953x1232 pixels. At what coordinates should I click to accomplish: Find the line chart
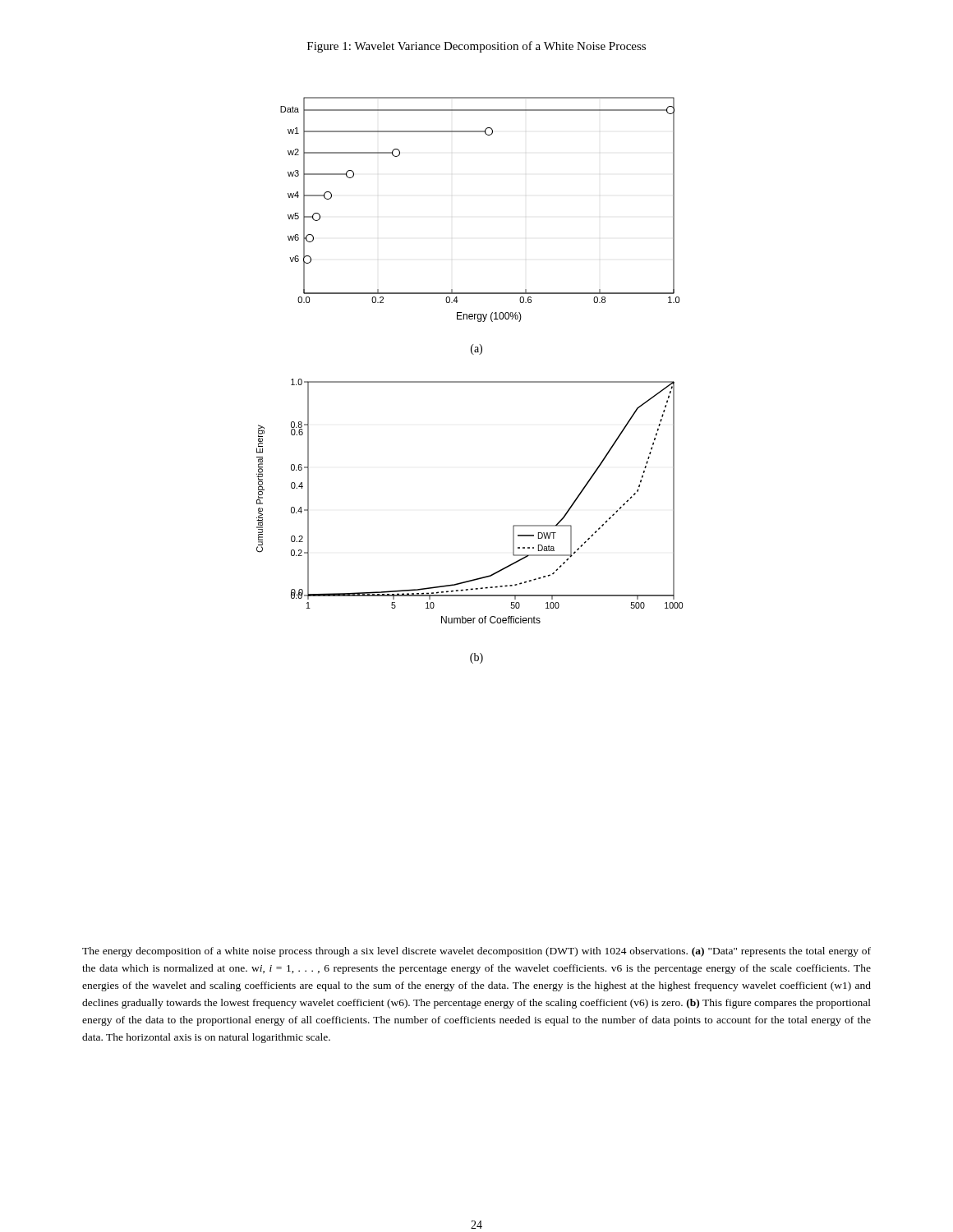(476, 507)
